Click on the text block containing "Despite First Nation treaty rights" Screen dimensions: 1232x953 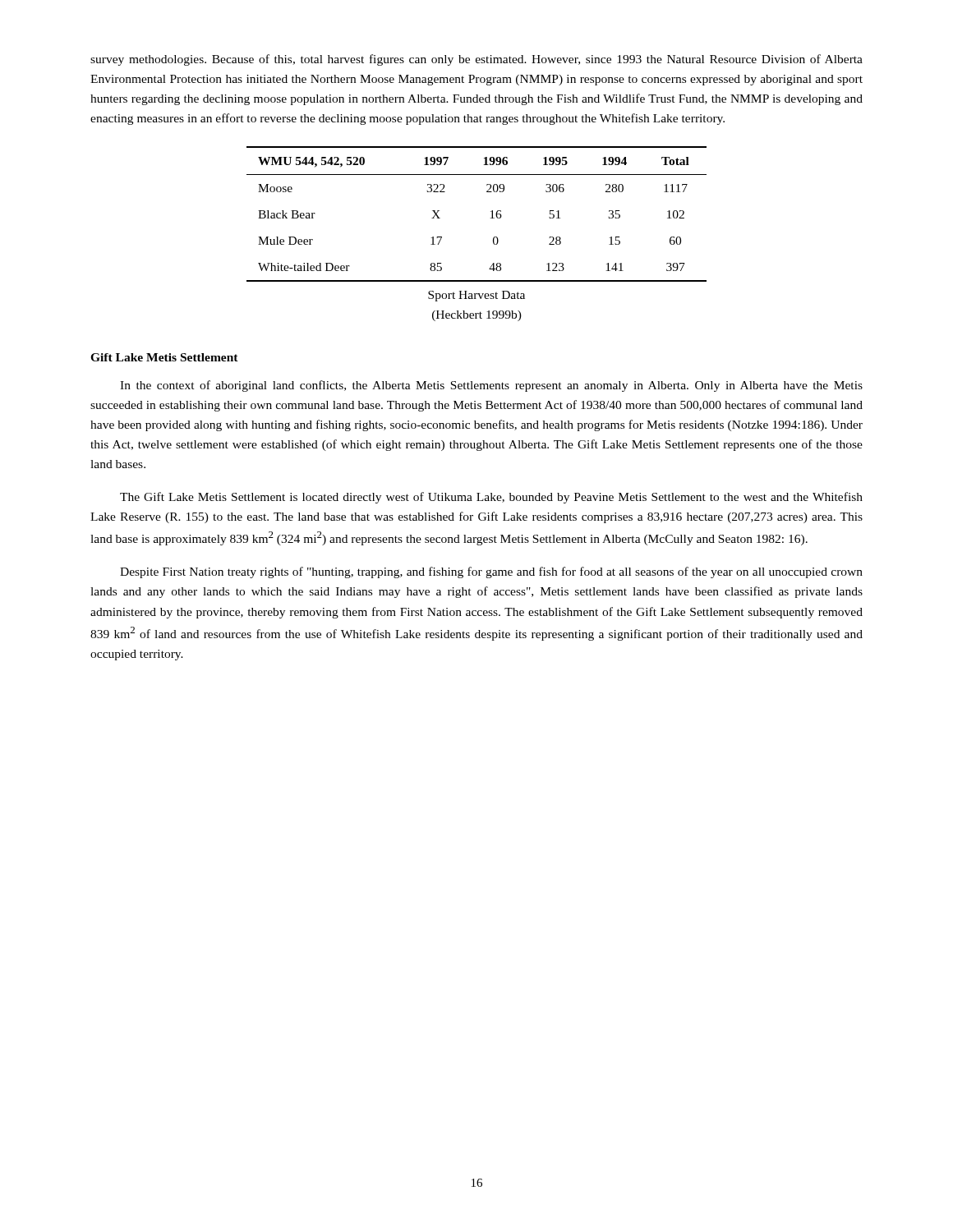[x=476, y=612]
